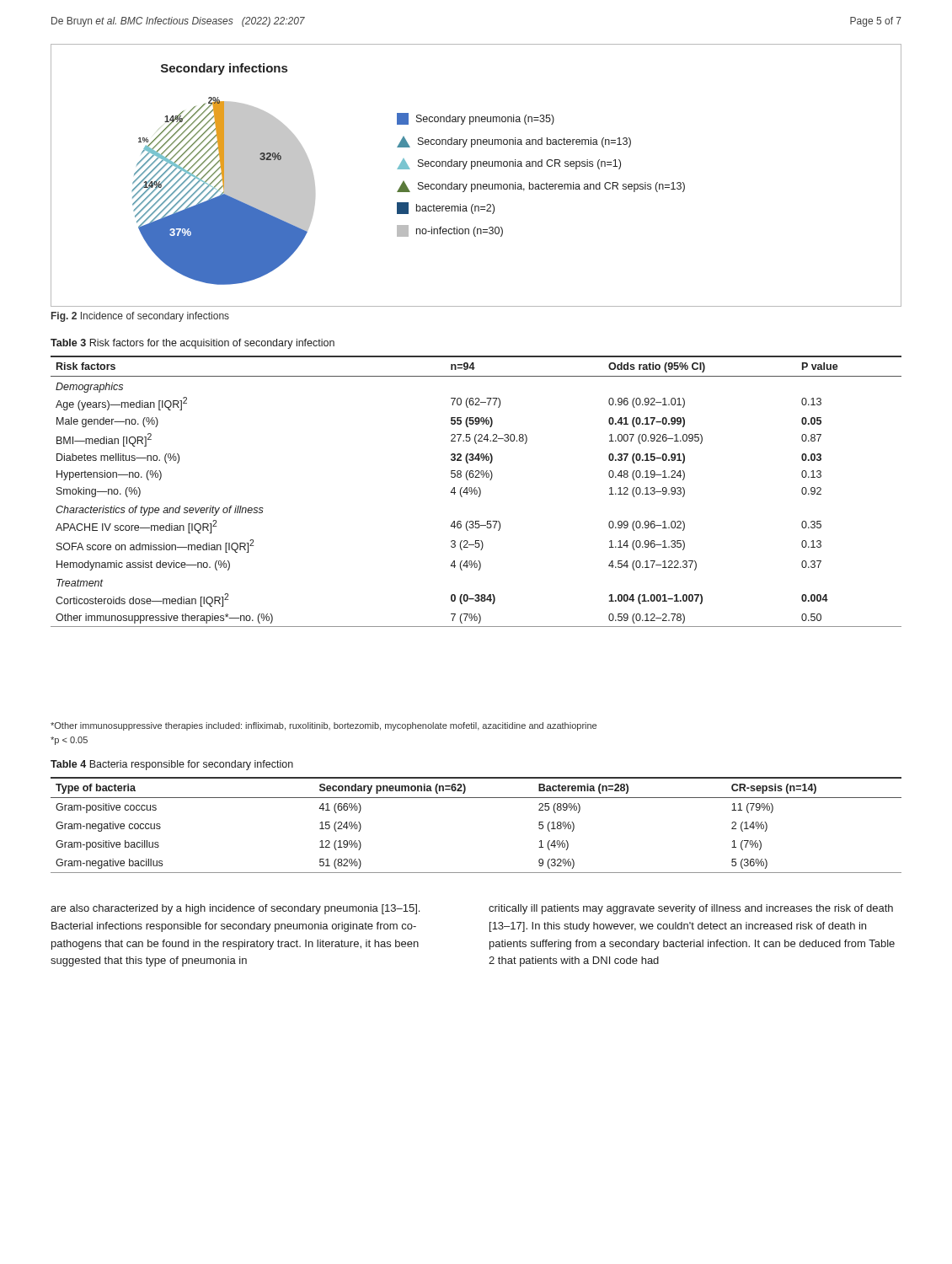Select the table that reads "25 (89%)"
Viewport: 952px width, 1264px height.
tap(476, 825)
